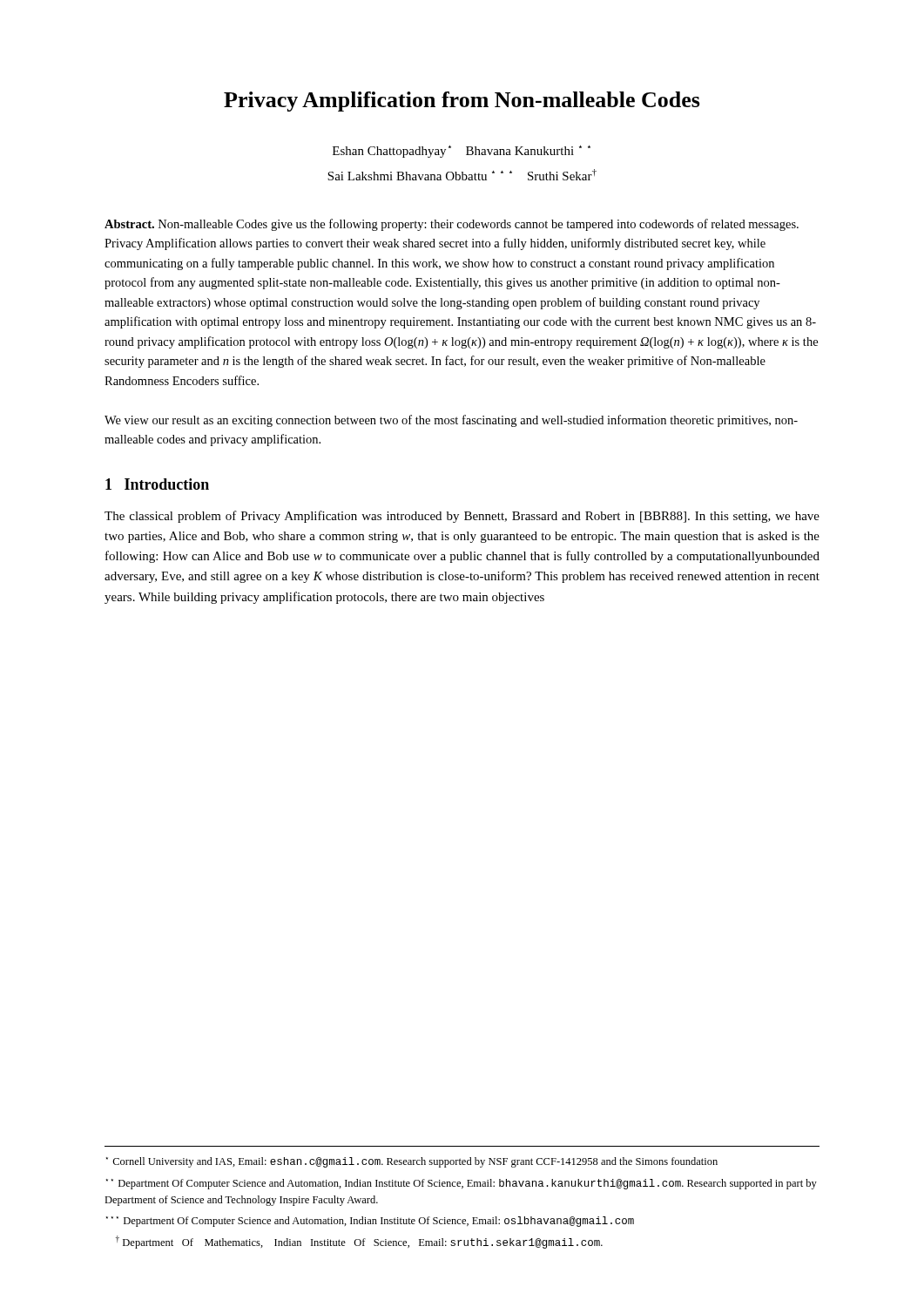The width and height of the screenshot is (924, 1307).
Task: Click the passage that begins "⋆ Cornell University and IAS, Email: eshan.c@gmail.com."
Action: pos(411,1161)
